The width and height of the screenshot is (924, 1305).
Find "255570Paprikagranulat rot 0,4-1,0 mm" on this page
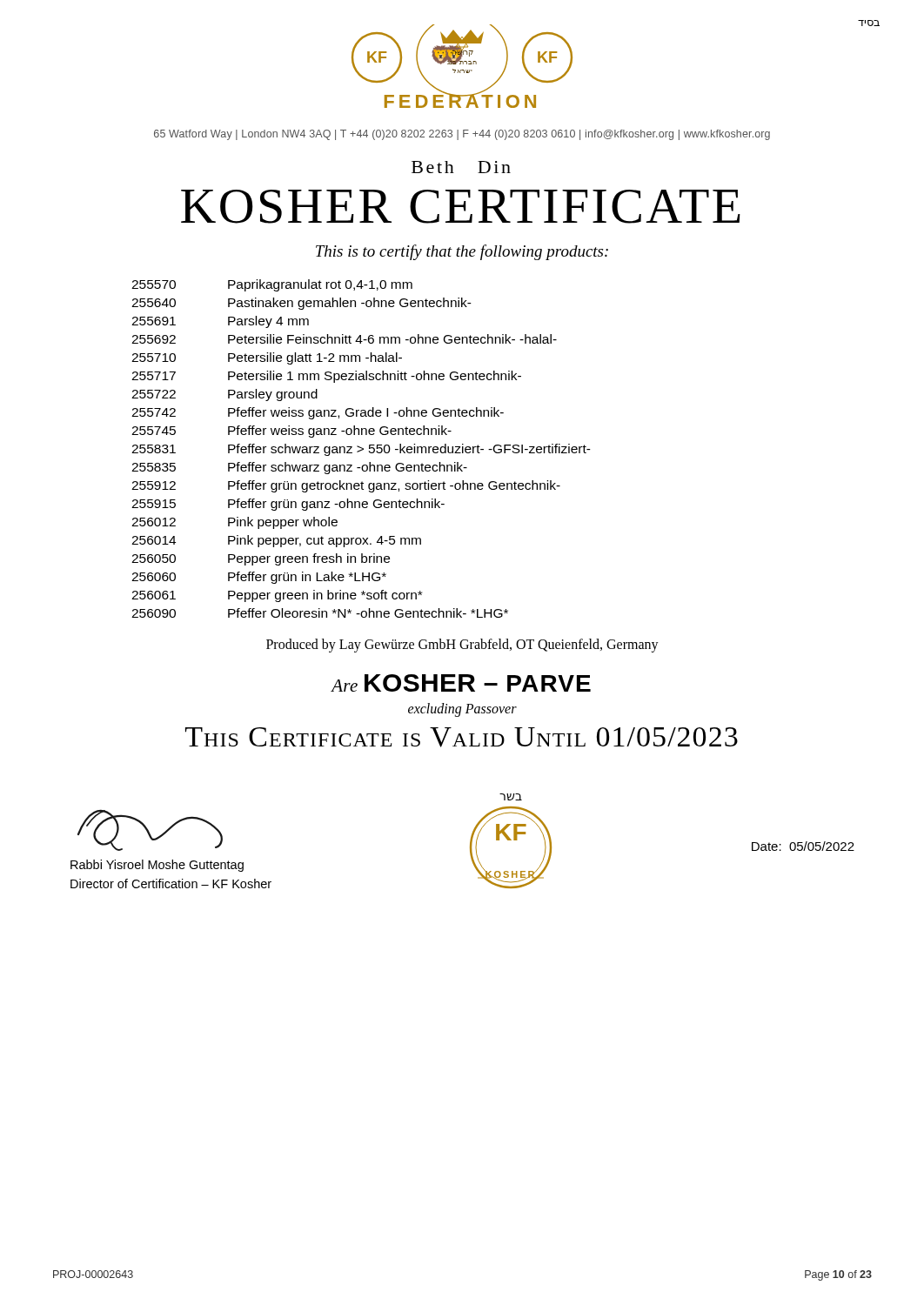click(x=272, y=285)
